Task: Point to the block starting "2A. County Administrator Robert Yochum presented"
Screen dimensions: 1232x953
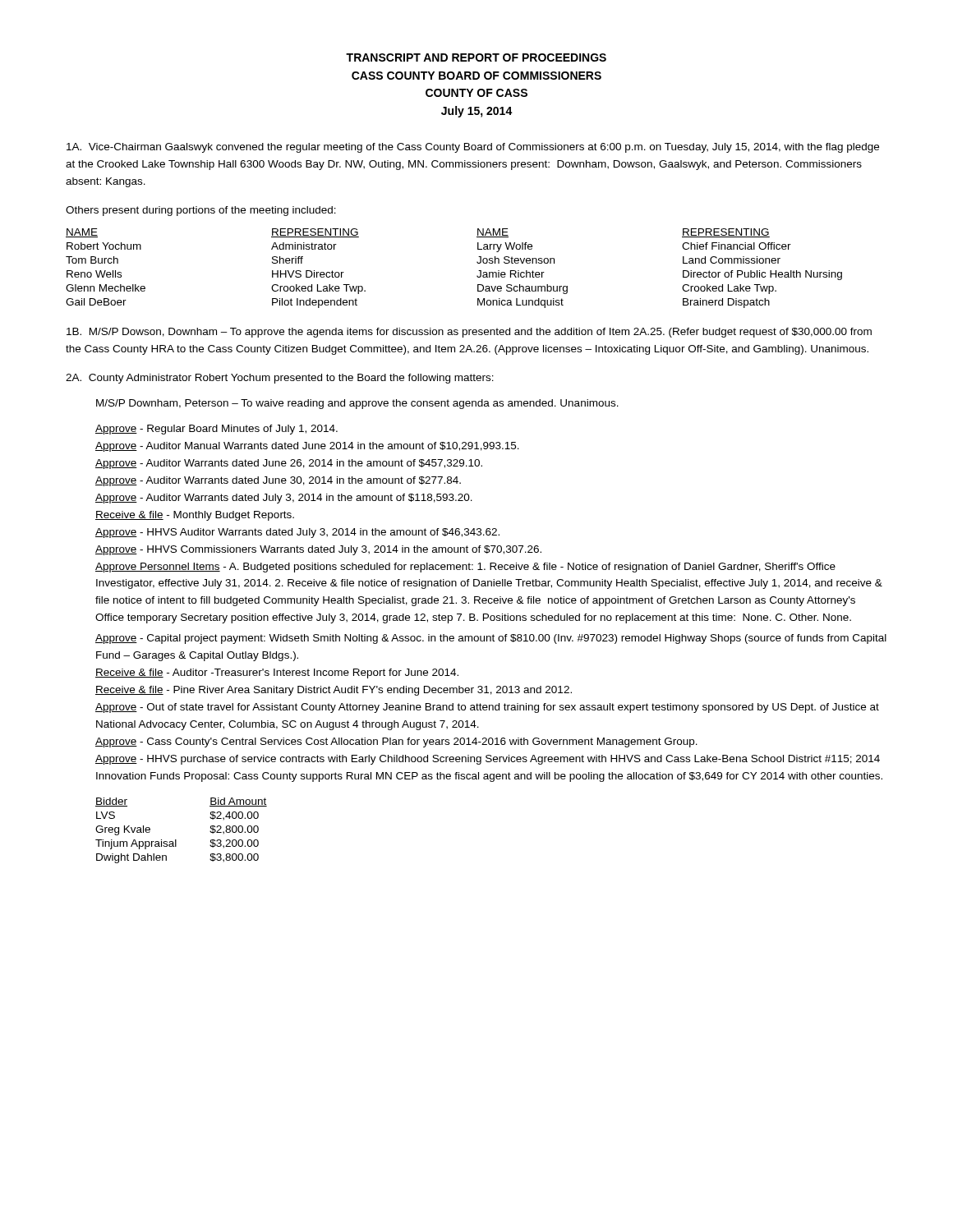Action: (x=280, y=378)
